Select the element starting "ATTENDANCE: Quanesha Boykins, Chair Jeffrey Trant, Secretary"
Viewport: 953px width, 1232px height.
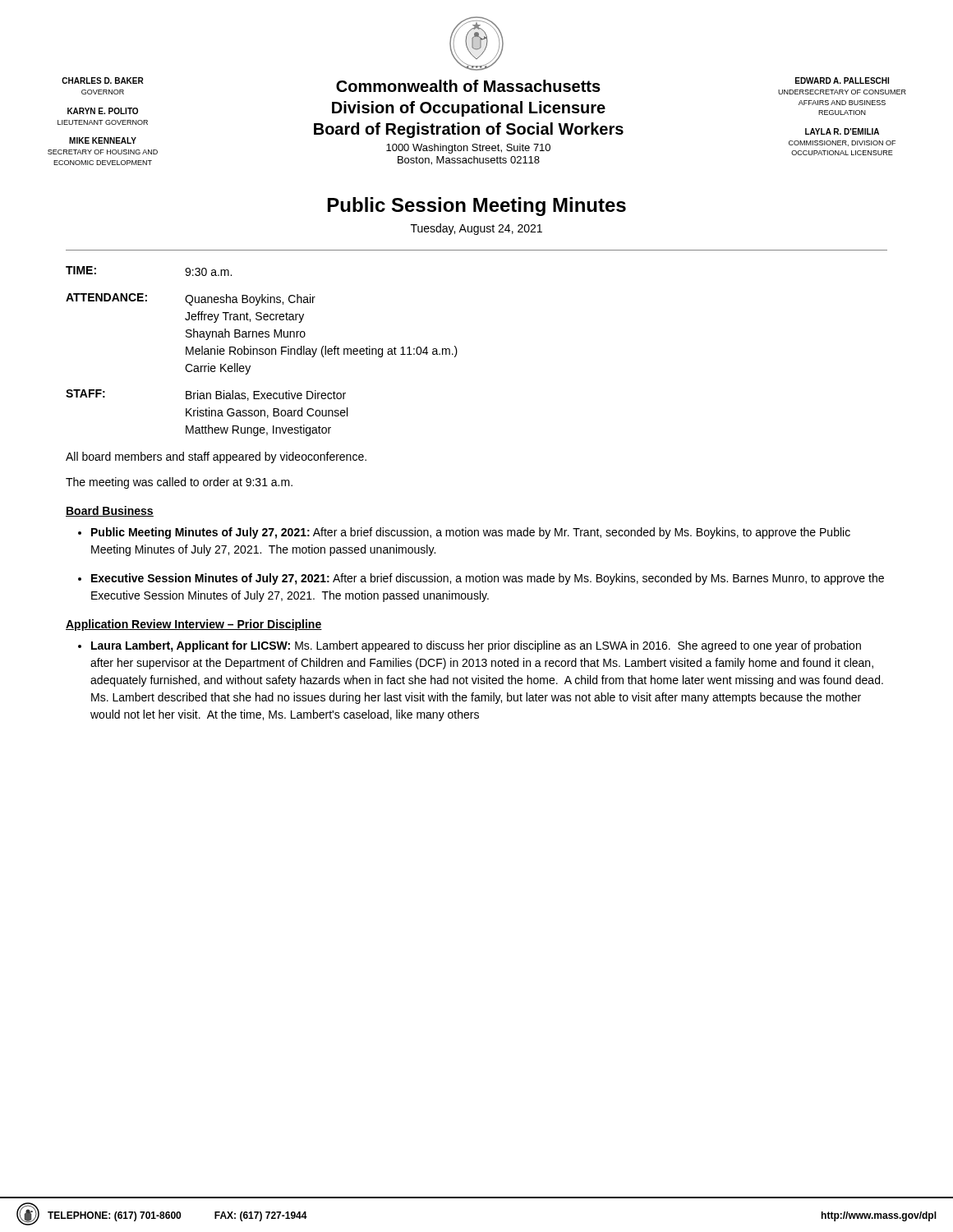191,299
